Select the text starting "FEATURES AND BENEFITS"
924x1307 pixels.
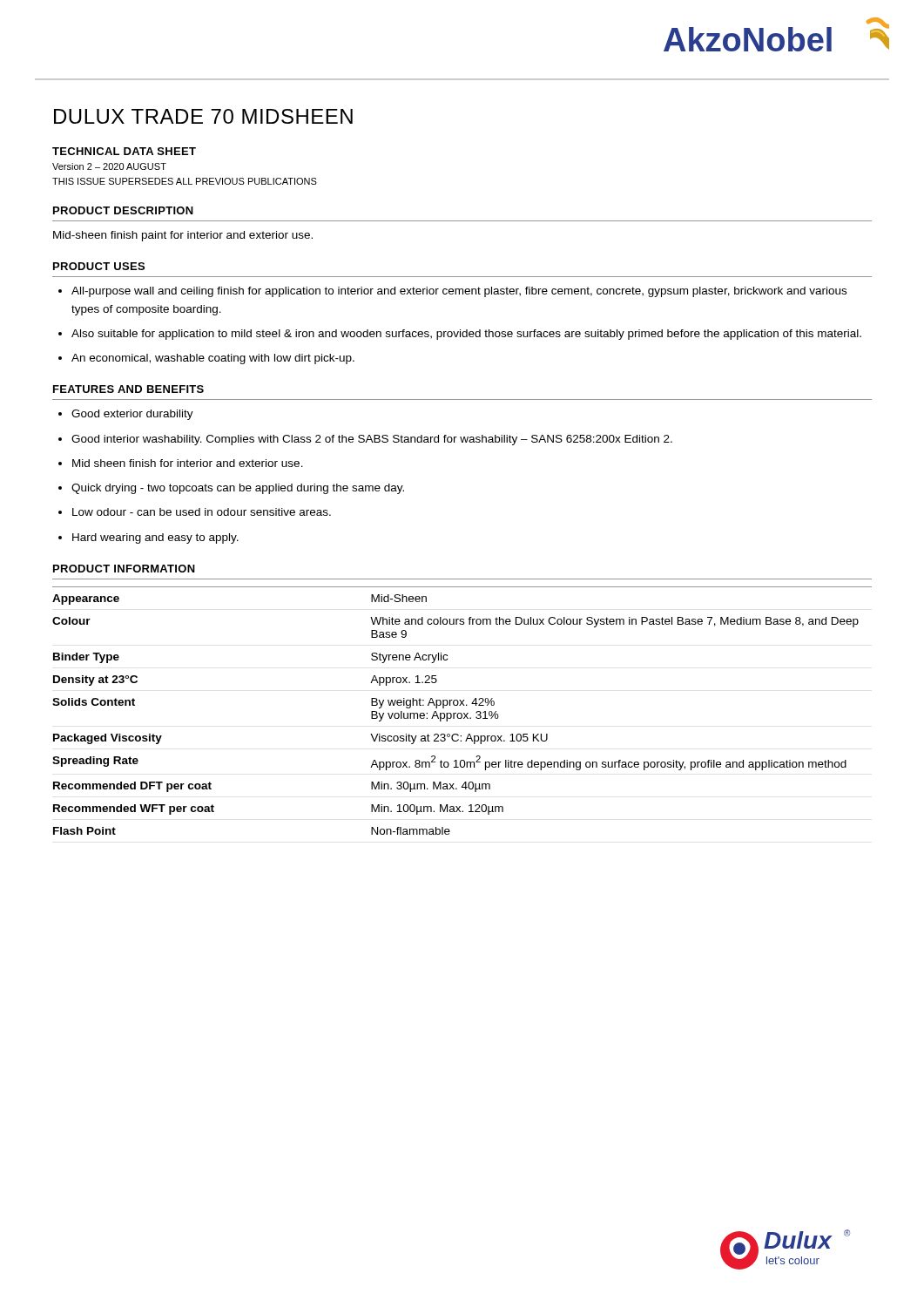[x=462, y=391]
